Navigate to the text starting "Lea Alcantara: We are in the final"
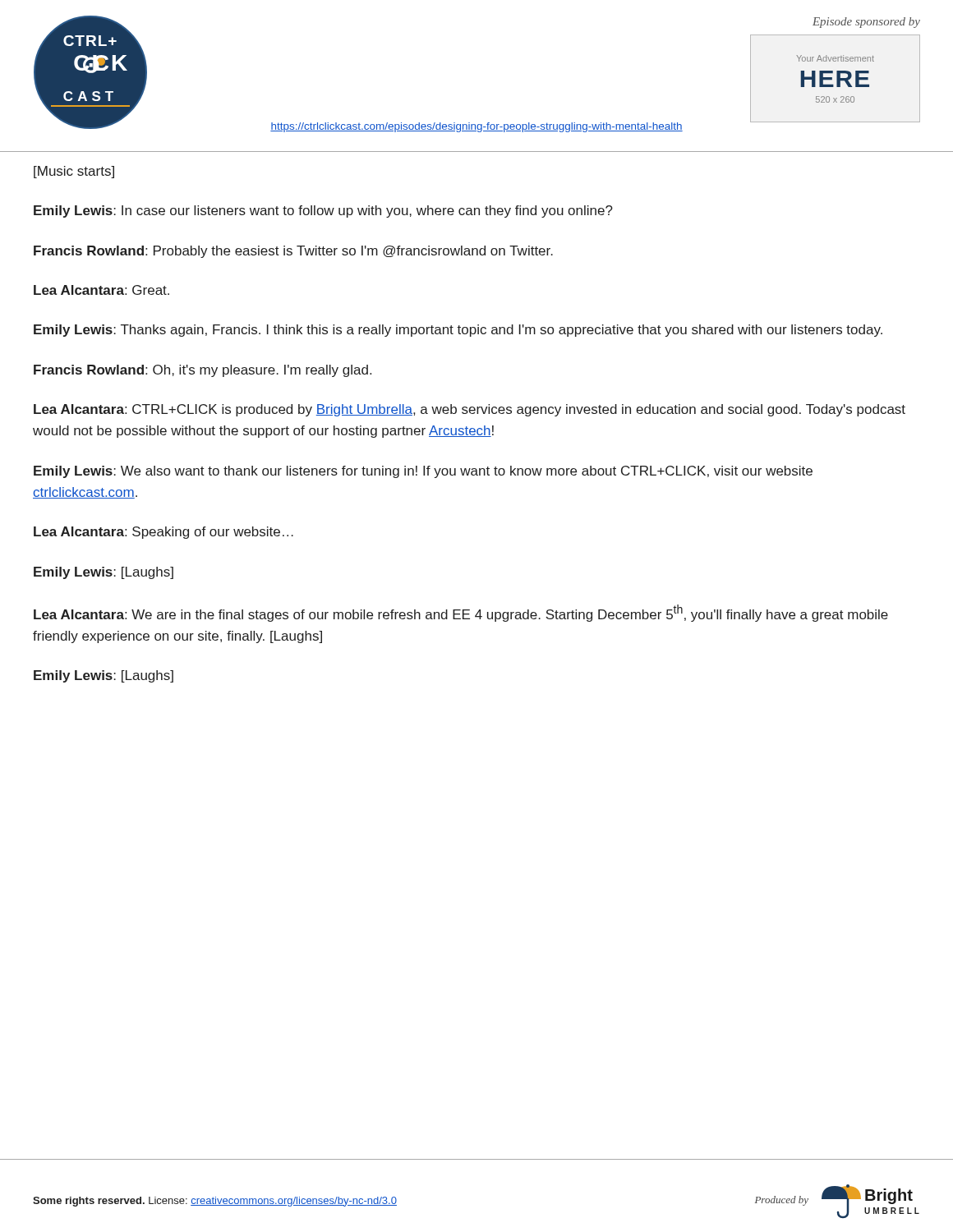Image resolution: width=953 pixels, height=1232 pixels. [x=461, y=624]
